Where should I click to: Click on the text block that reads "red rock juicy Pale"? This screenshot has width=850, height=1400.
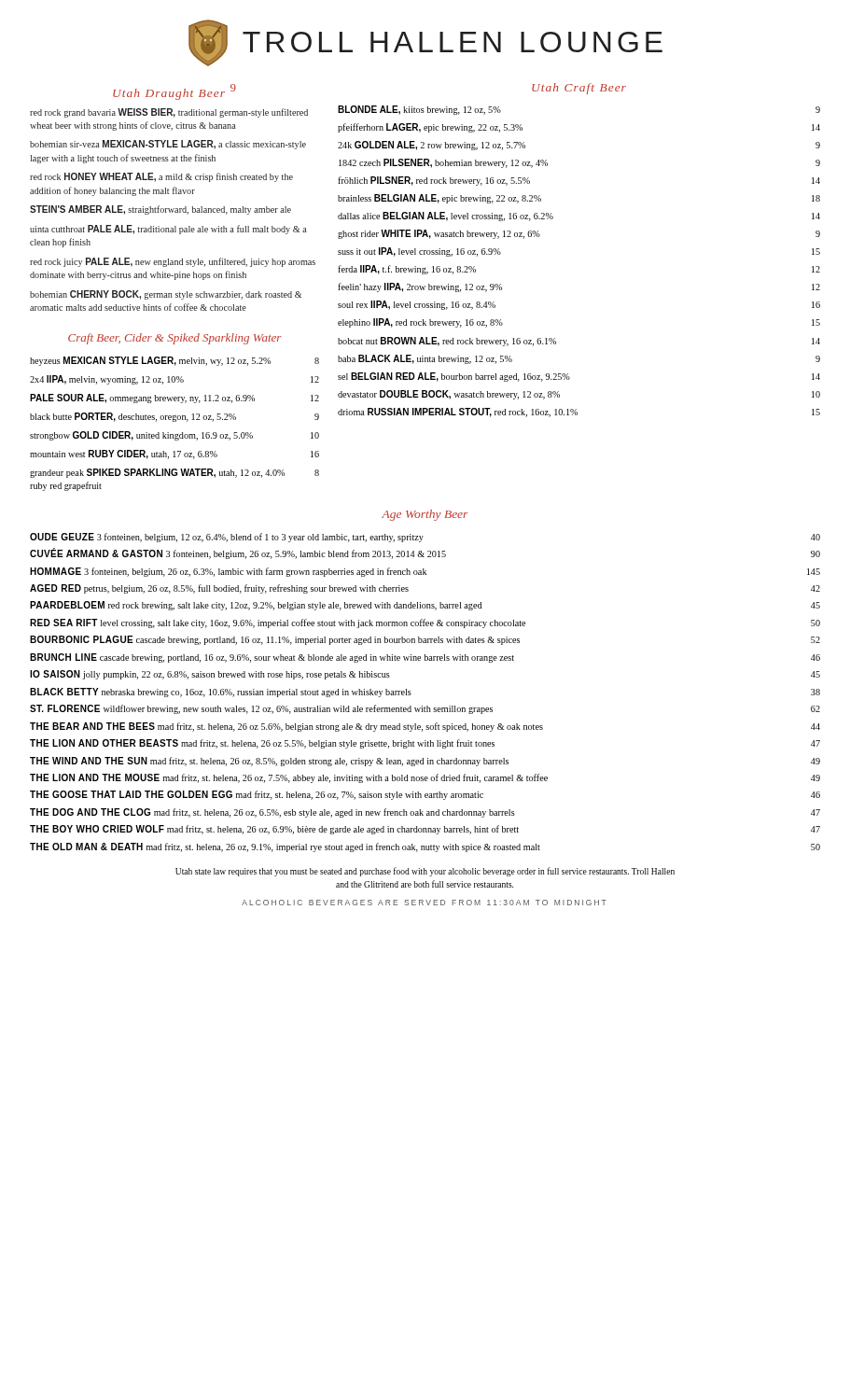[173, 268]
